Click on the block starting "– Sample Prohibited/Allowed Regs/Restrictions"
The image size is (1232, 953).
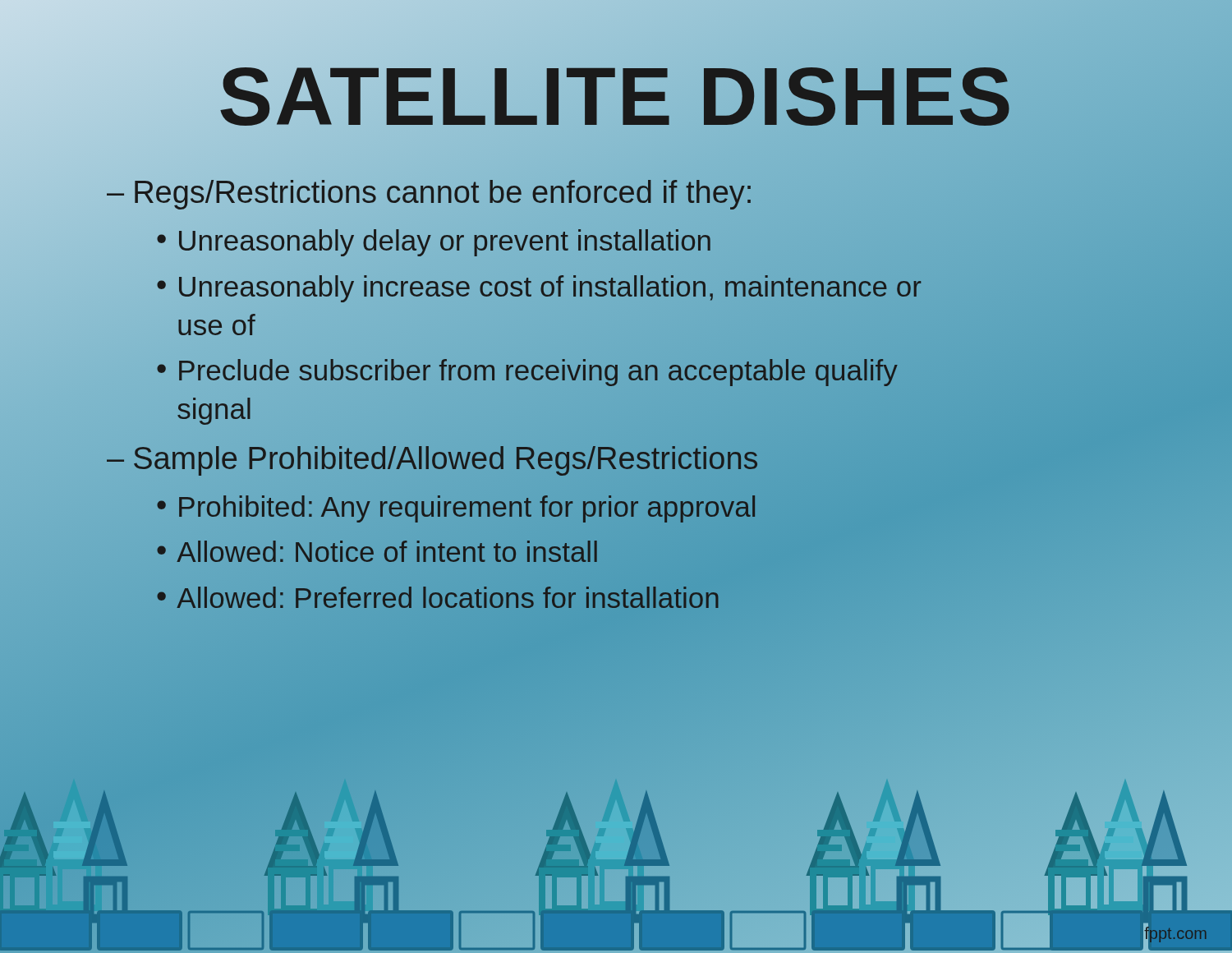433,459
